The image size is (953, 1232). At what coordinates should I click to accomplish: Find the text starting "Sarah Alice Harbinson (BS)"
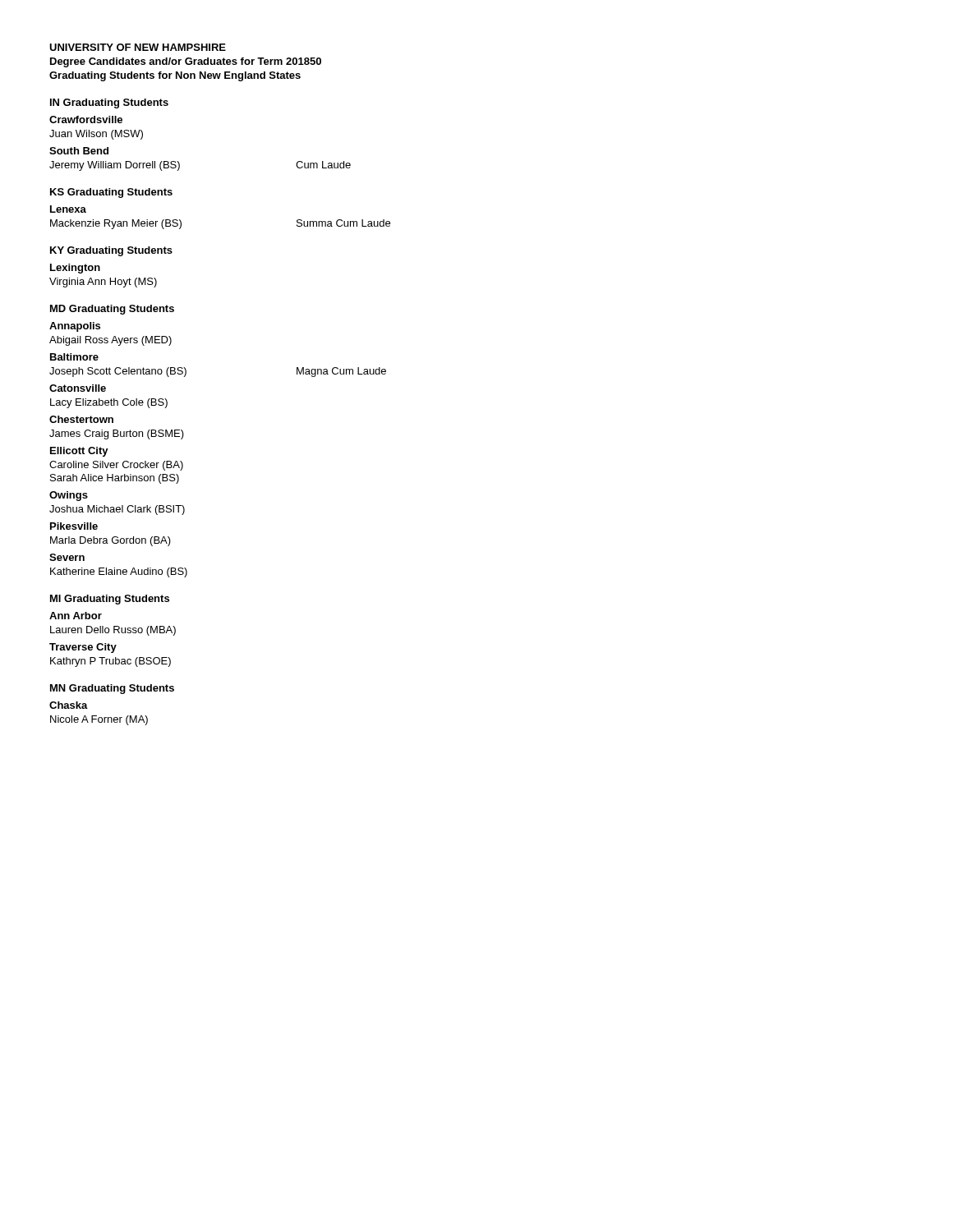(164, 478)
